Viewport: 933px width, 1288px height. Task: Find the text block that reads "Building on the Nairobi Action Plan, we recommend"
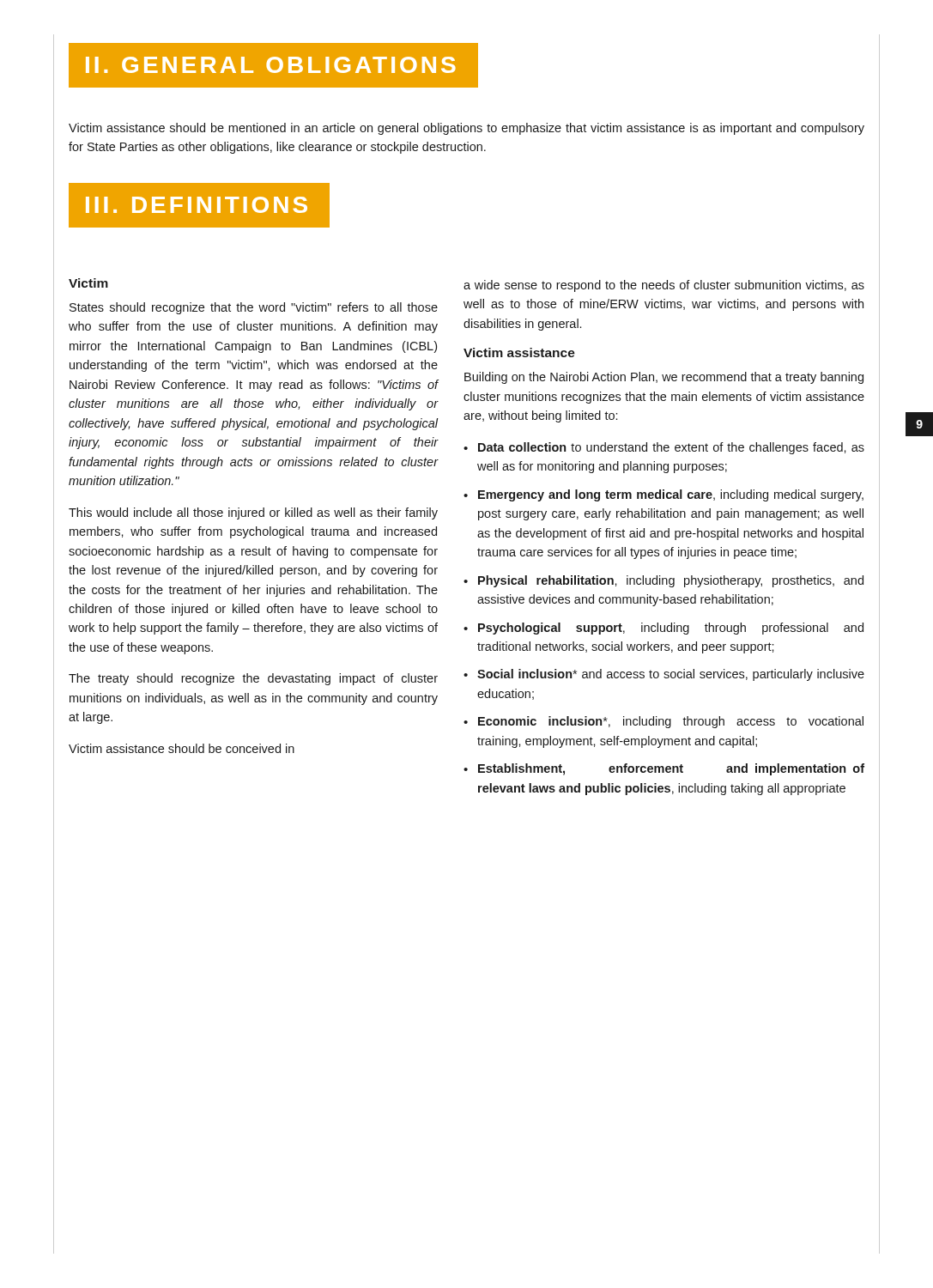pos(664,397)
